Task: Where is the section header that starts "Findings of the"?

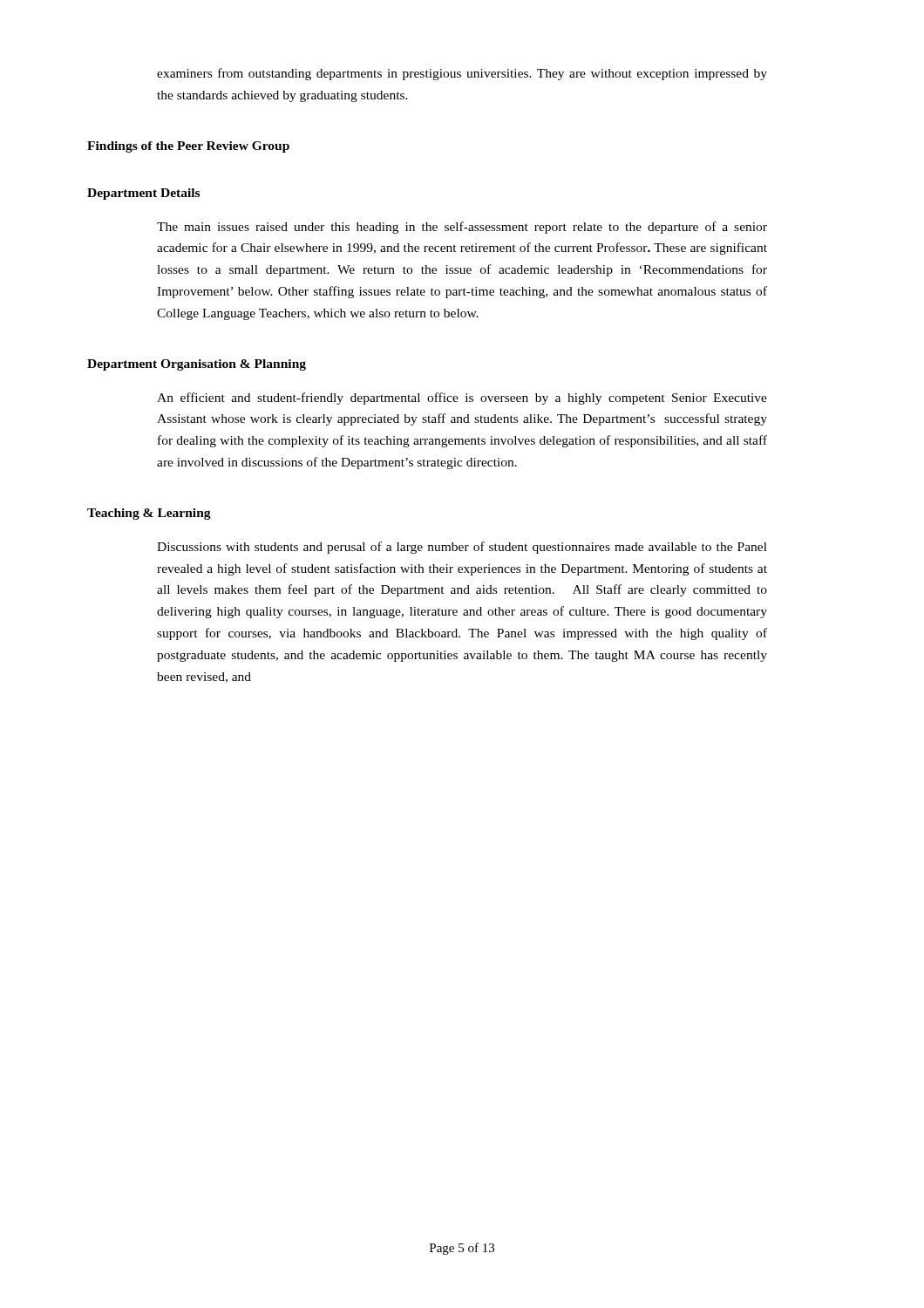Action: click(188, 145)
